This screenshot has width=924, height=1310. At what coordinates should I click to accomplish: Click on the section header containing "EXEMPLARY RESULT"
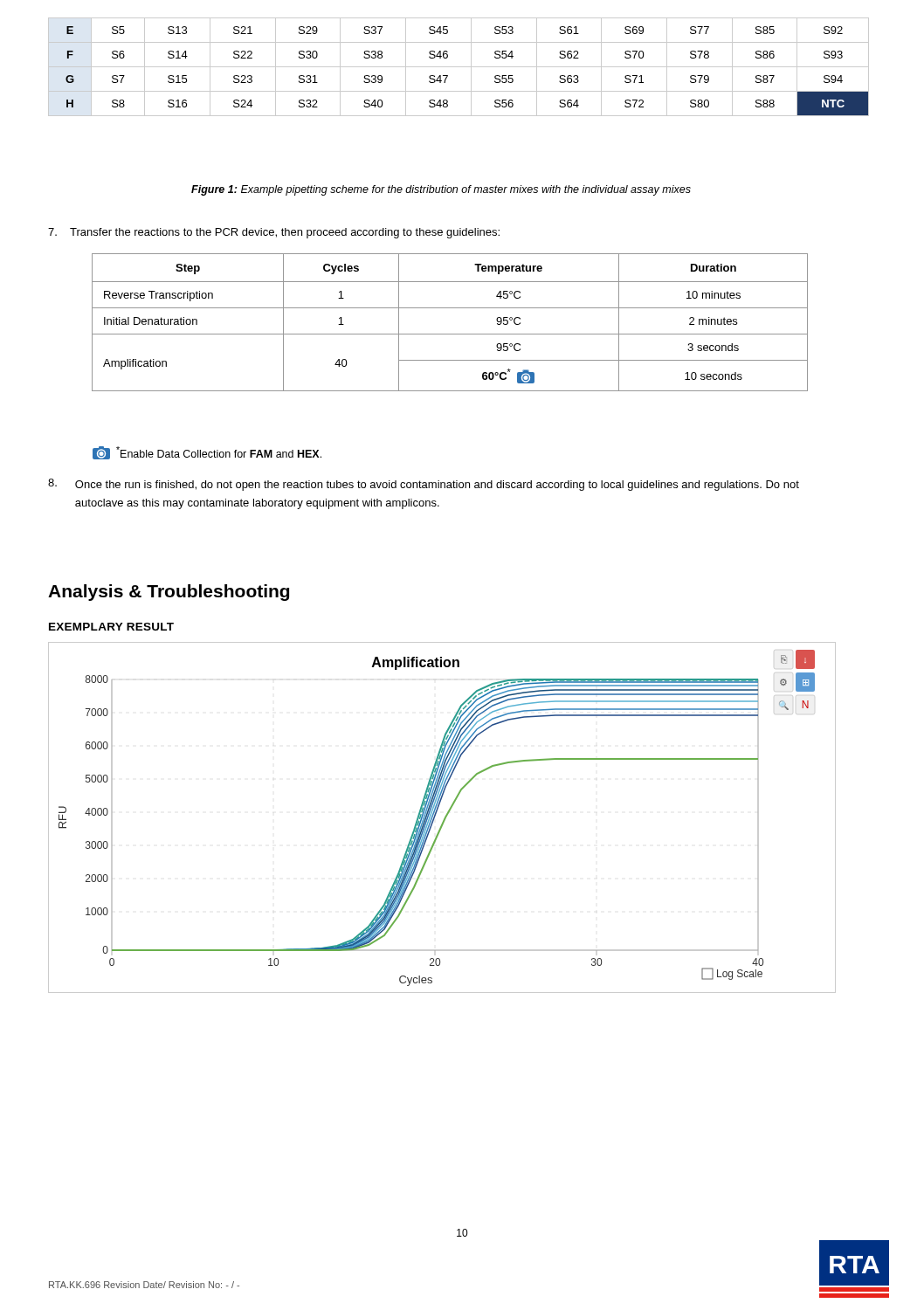point(111,627)
